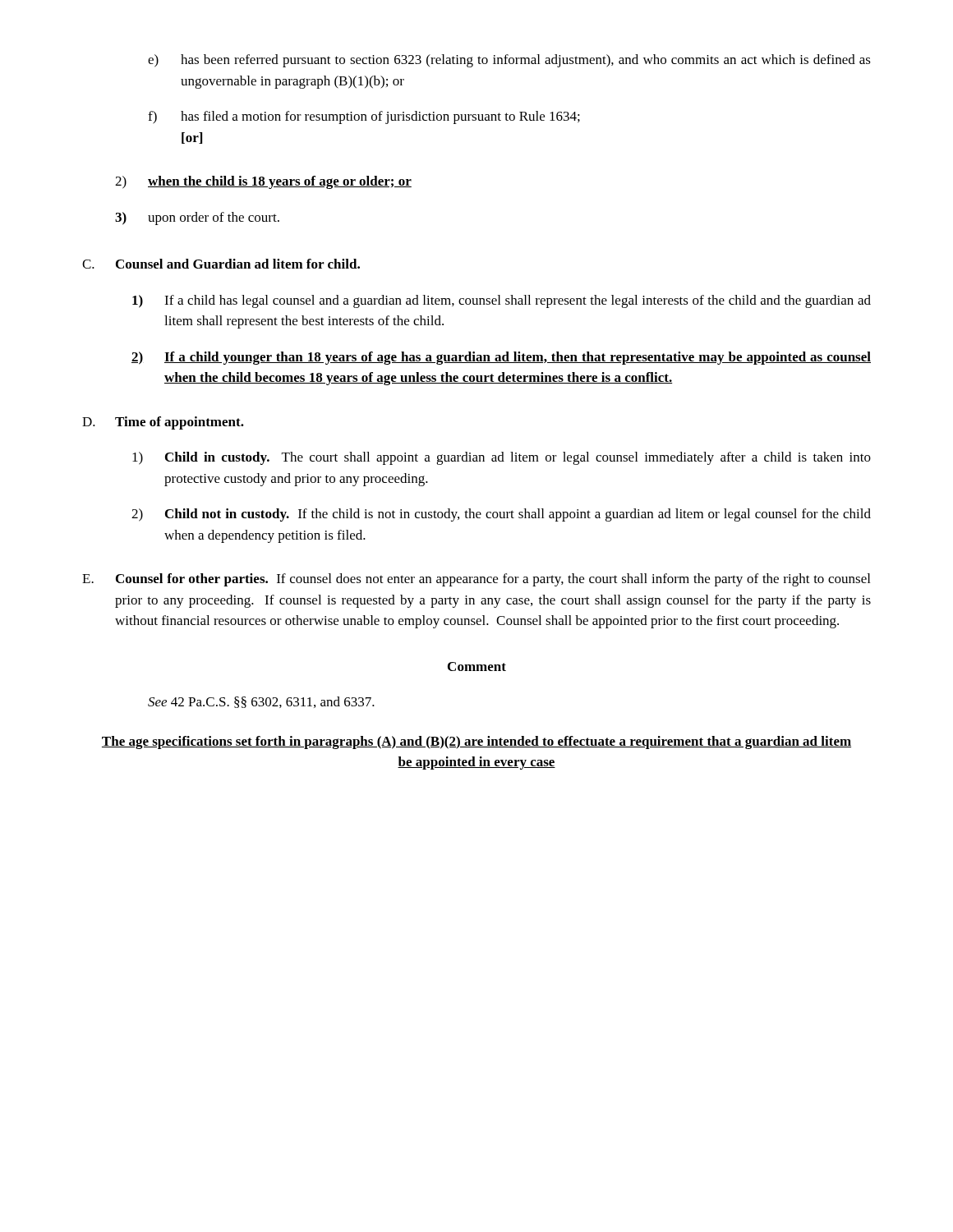Locate the section header that says "C. Counsel and Guardian ad litem for child."
The height and width of the screenshot is (1232, 953).
[x=221, y=264]
